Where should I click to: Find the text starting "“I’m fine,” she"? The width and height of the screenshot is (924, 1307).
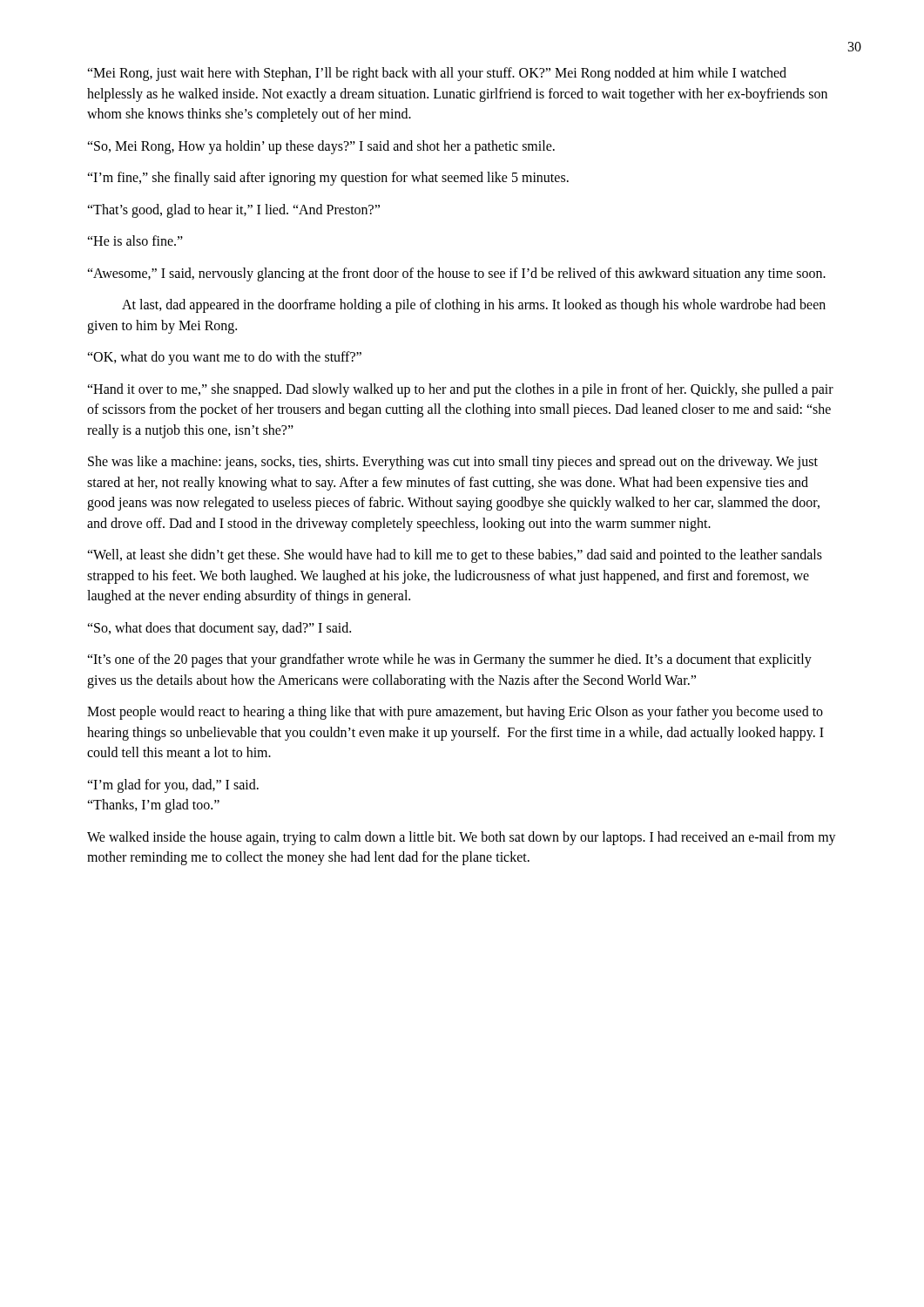click(328, 177)
